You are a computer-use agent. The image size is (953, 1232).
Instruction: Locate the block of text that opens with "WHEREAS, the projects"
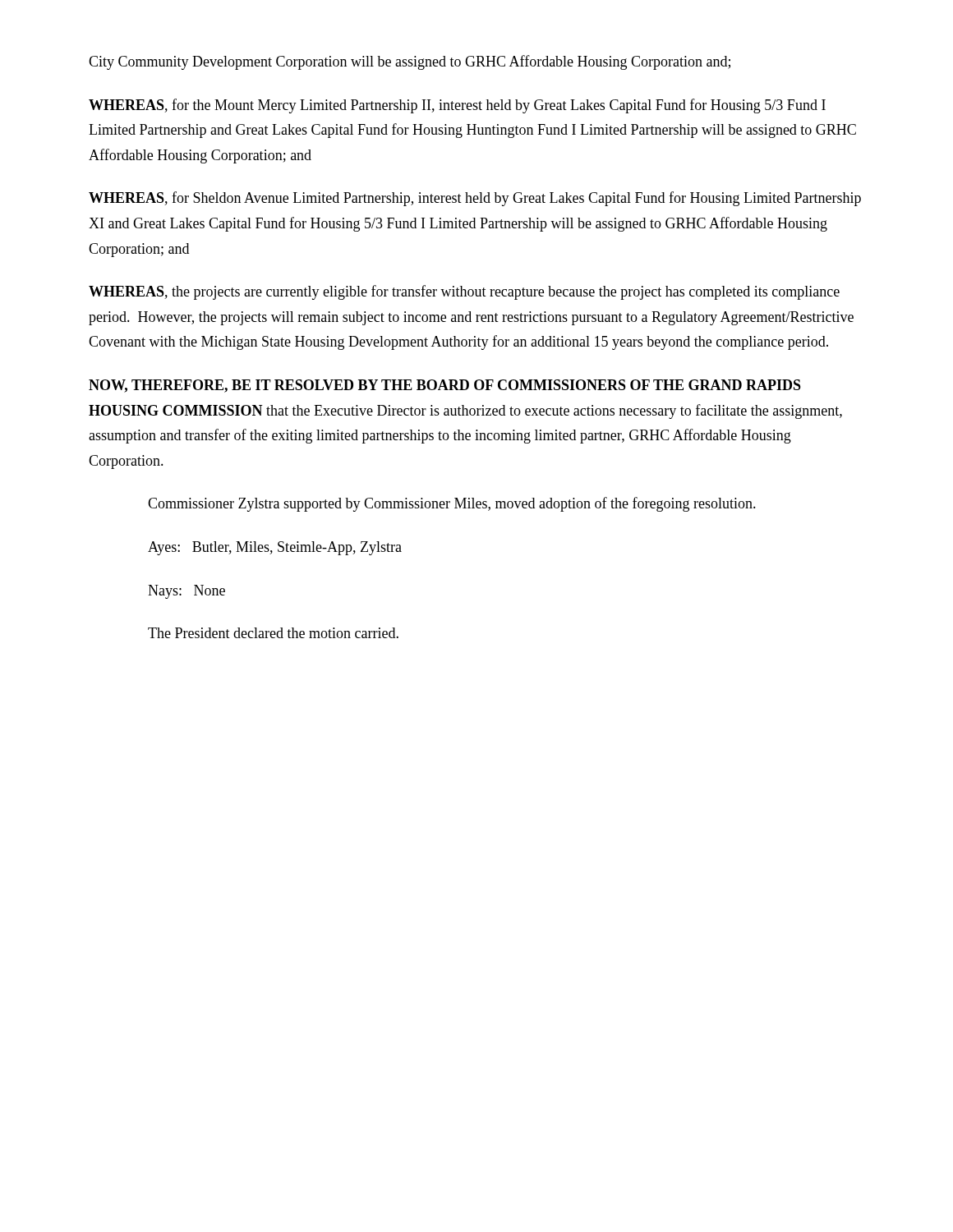471,317
